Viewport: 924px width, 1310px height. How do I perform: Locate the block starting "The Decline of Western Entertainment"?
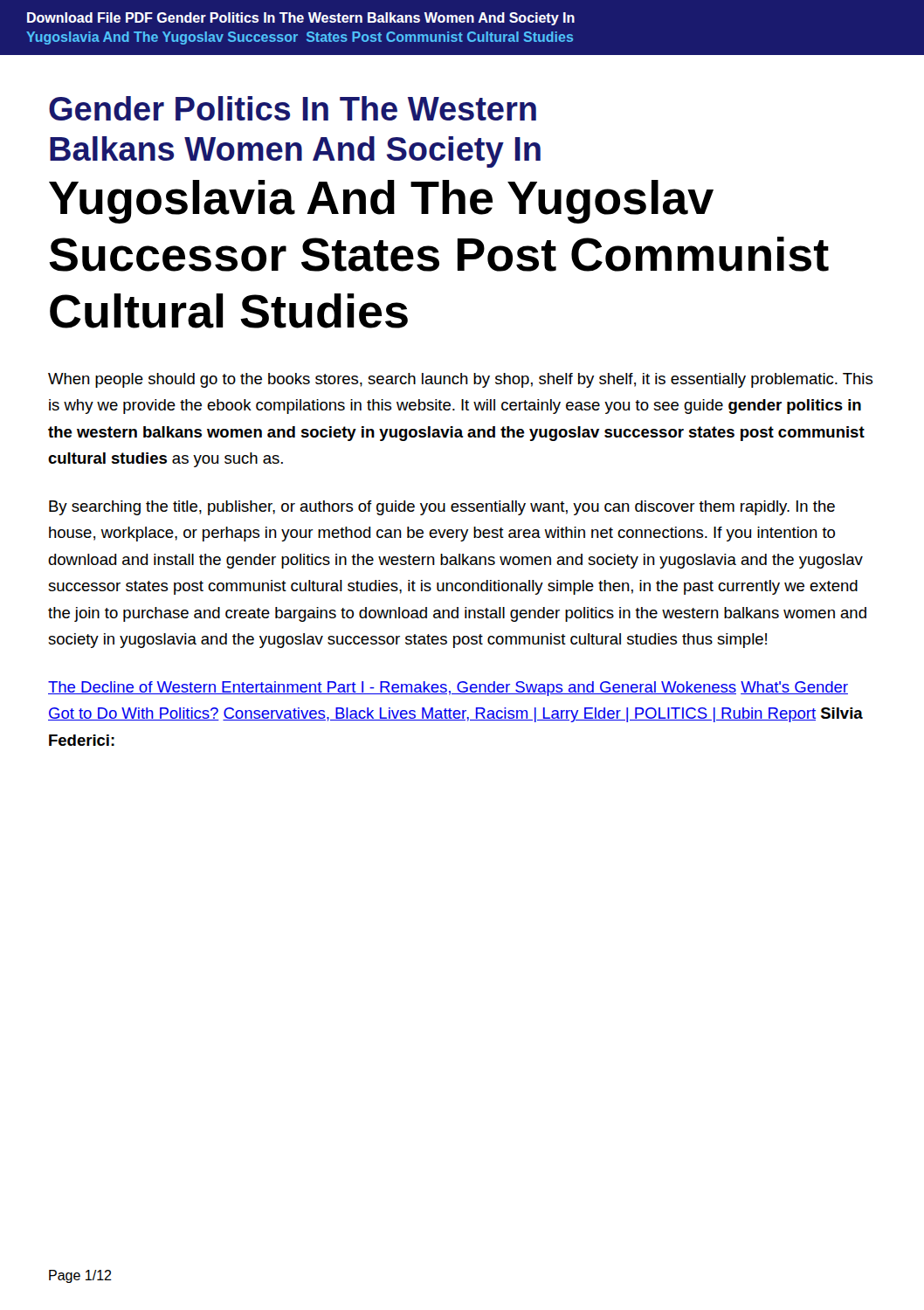coord(462,714)
